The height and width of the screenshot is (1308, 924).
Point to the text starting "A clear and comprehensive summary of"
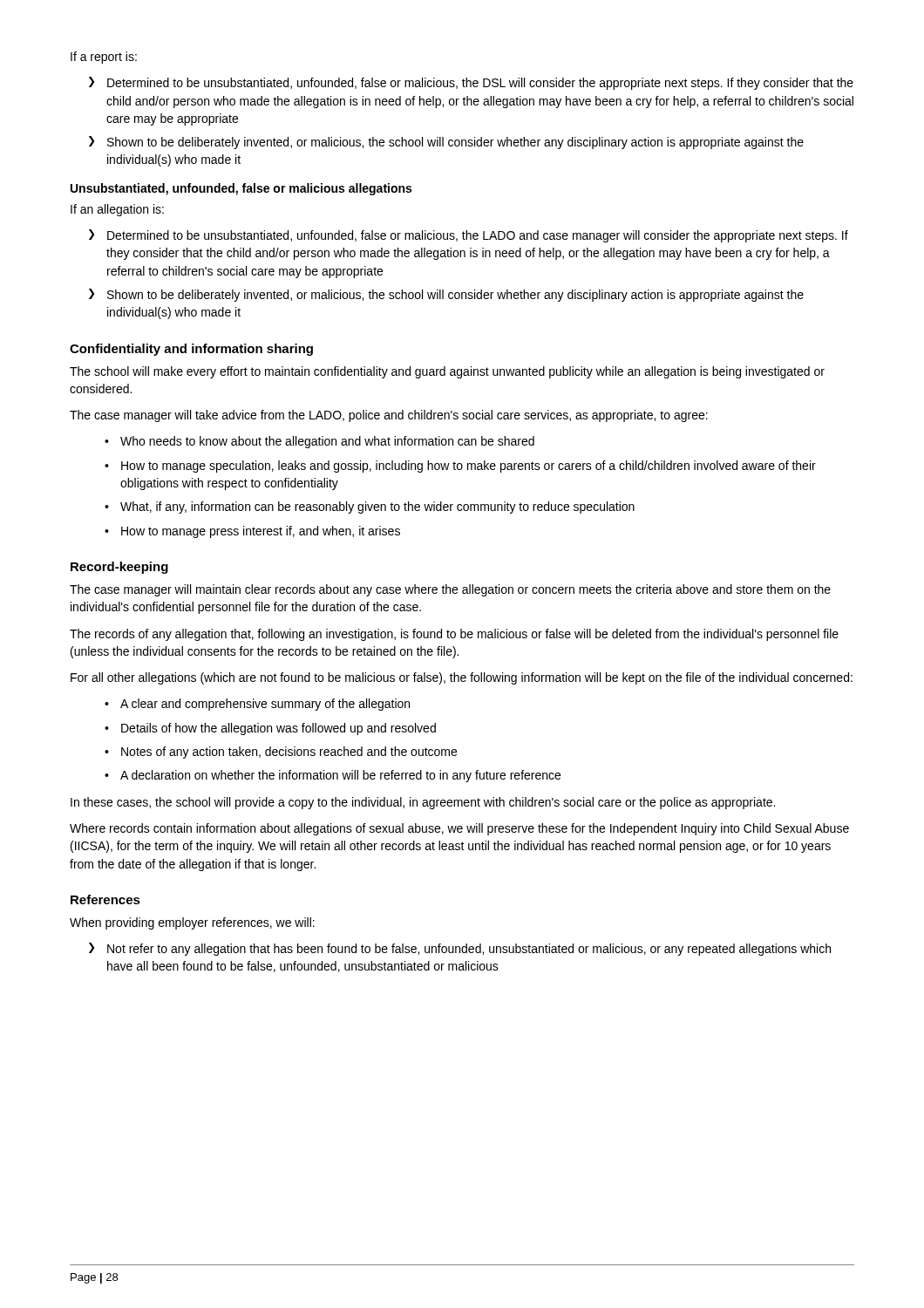click(265, 704)
